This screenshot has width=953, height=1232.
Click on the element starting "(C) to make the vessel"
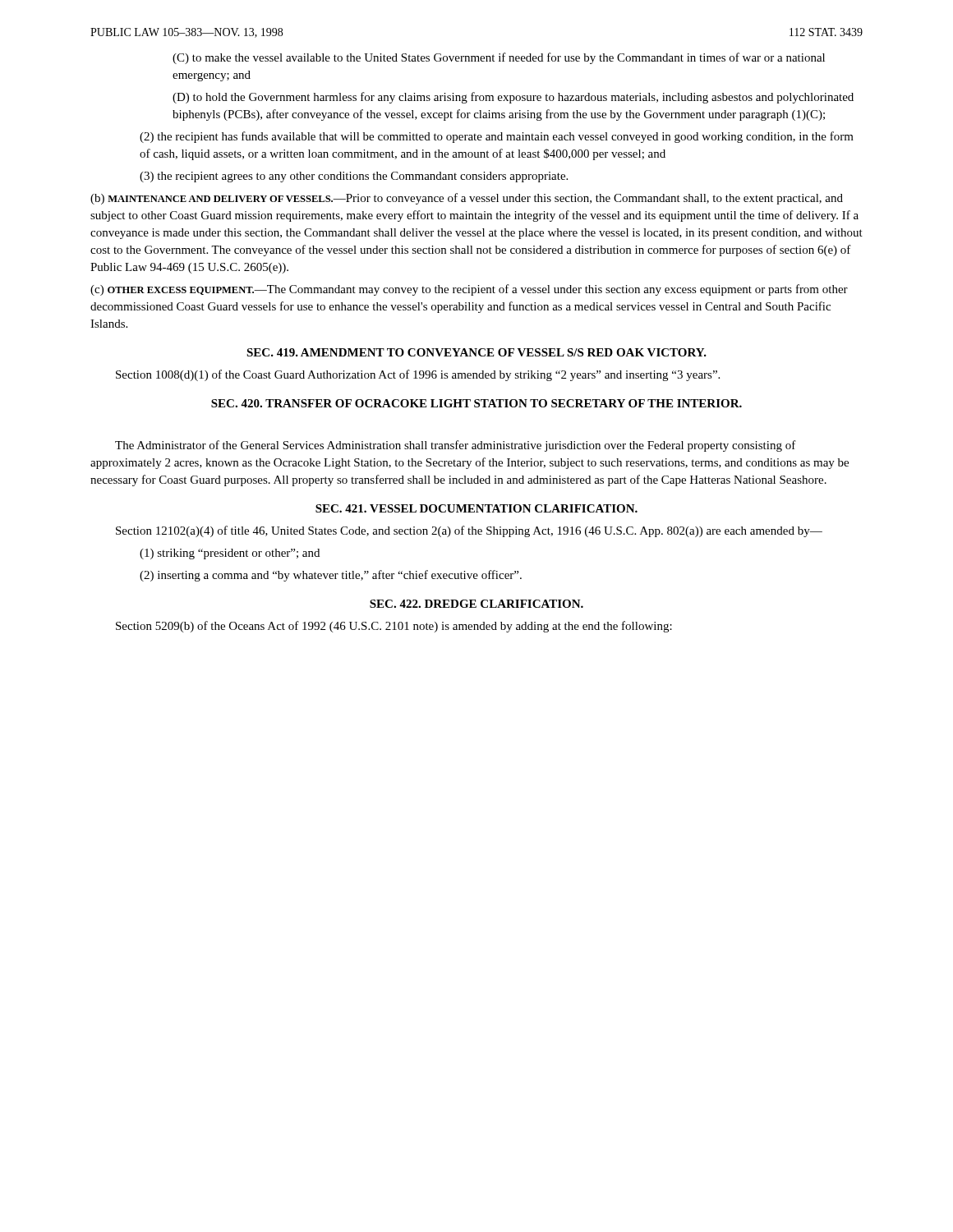pos(518,67)
